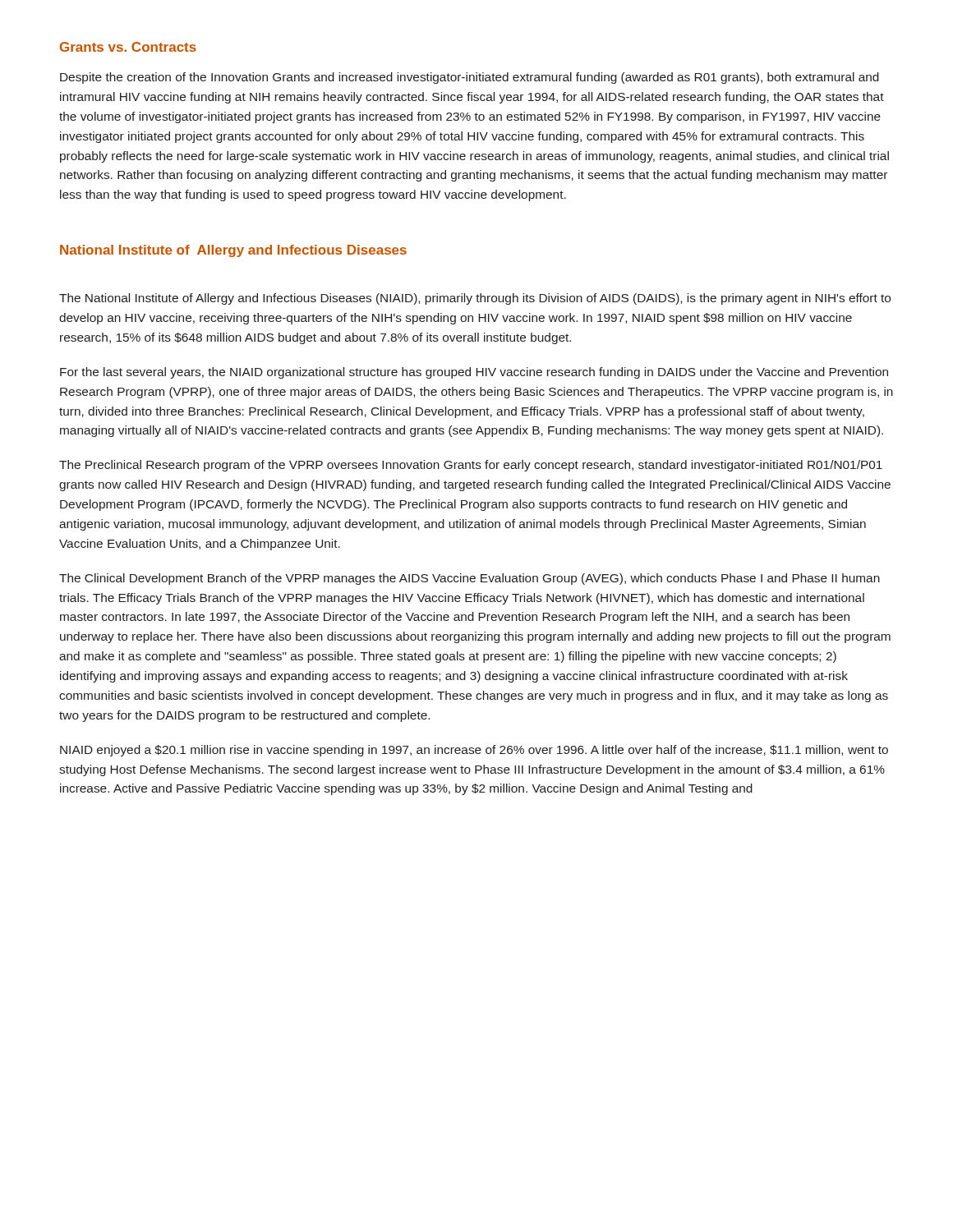Navigate to the passage starting "National Institute of"

[233, 250]
